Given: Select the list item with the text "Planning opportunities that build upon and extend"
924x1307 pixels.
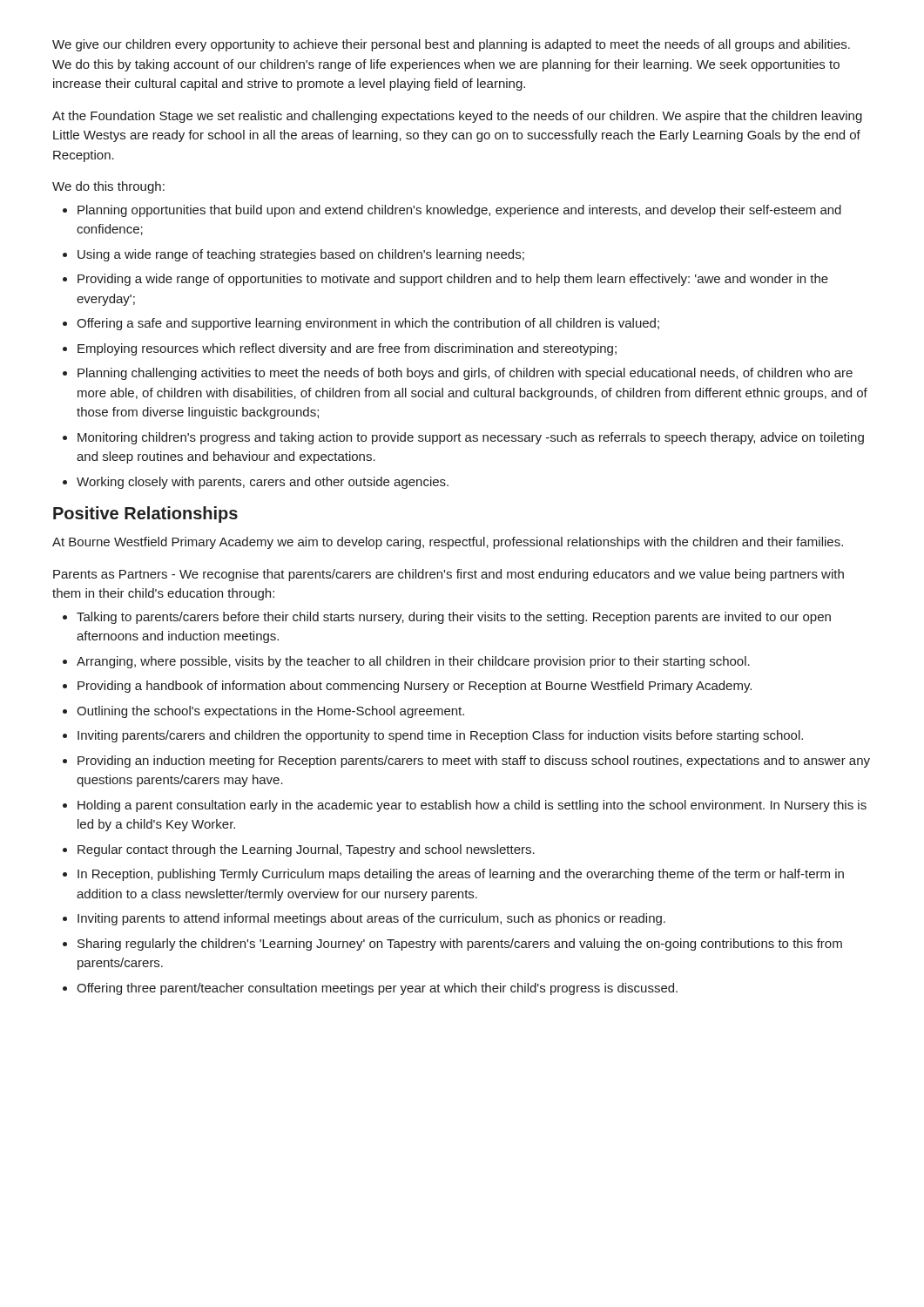Looking at the screenshot, I should (x=459, y=219).
